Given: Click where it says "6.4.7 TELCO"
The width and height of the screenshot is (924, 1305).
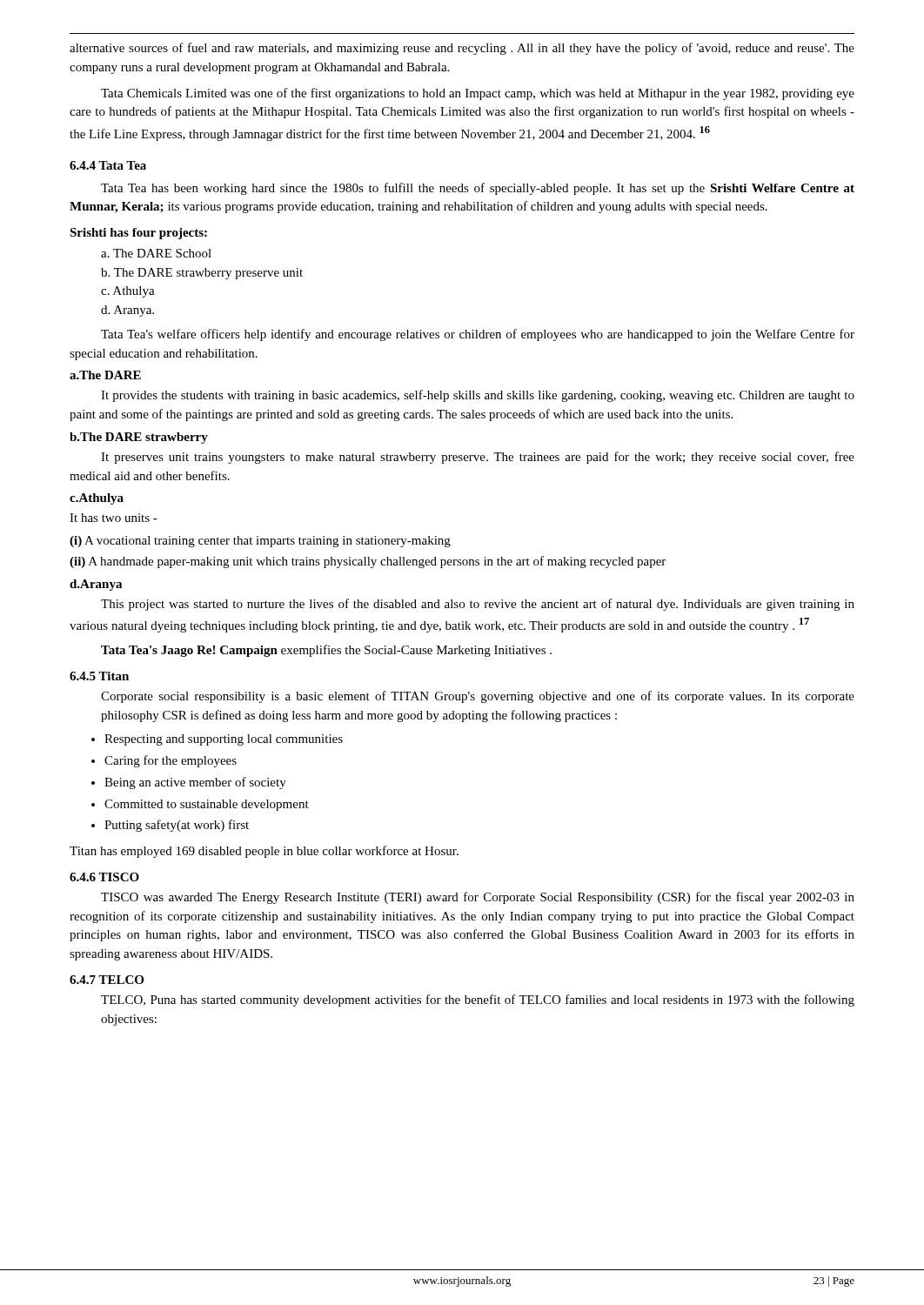Looking at the screenshot, I should (x=107, y=979).
